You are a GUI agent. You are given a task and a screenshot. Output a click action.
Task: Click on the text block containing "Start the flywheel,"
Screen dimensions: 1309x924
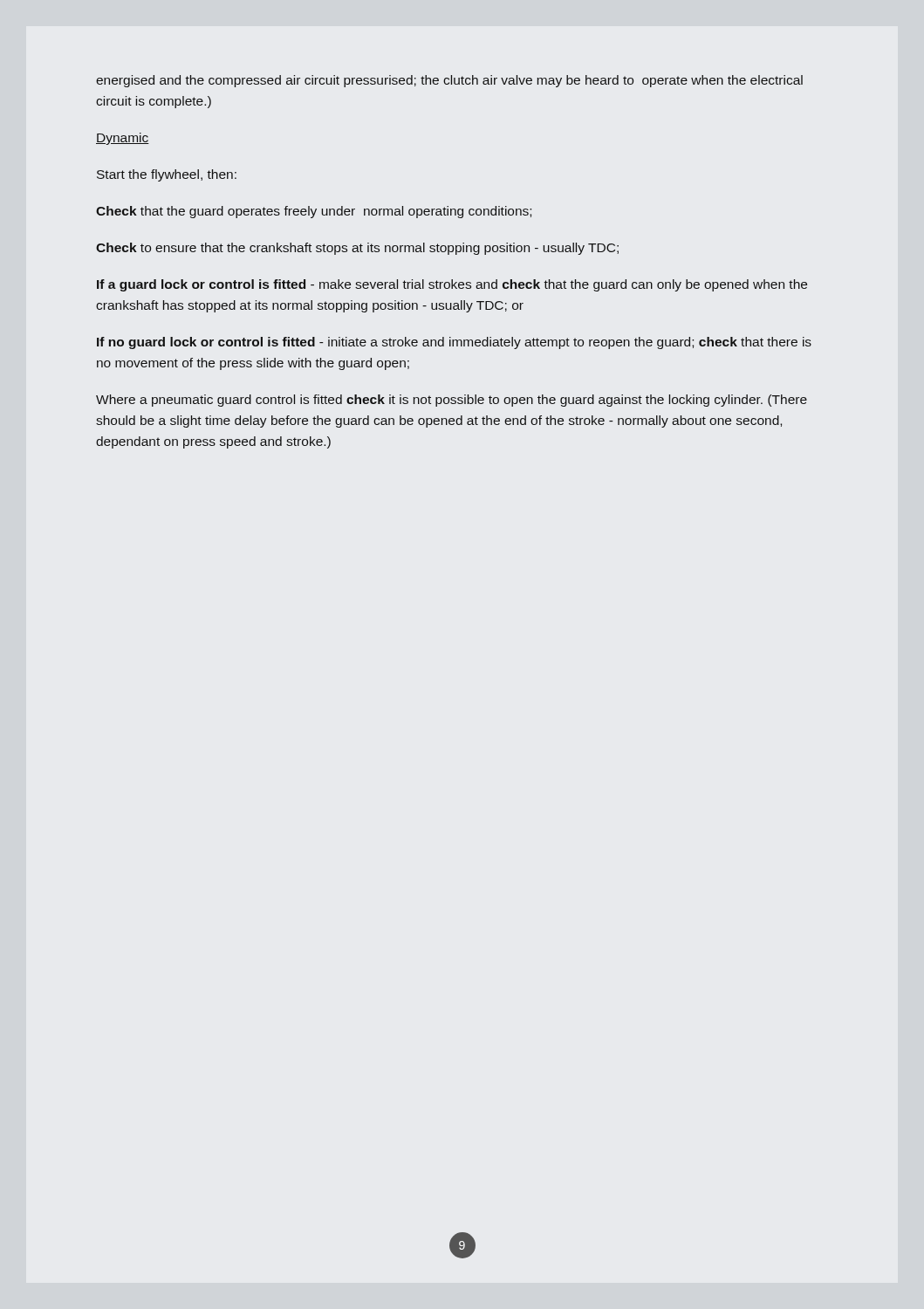[x=167, y=174]
